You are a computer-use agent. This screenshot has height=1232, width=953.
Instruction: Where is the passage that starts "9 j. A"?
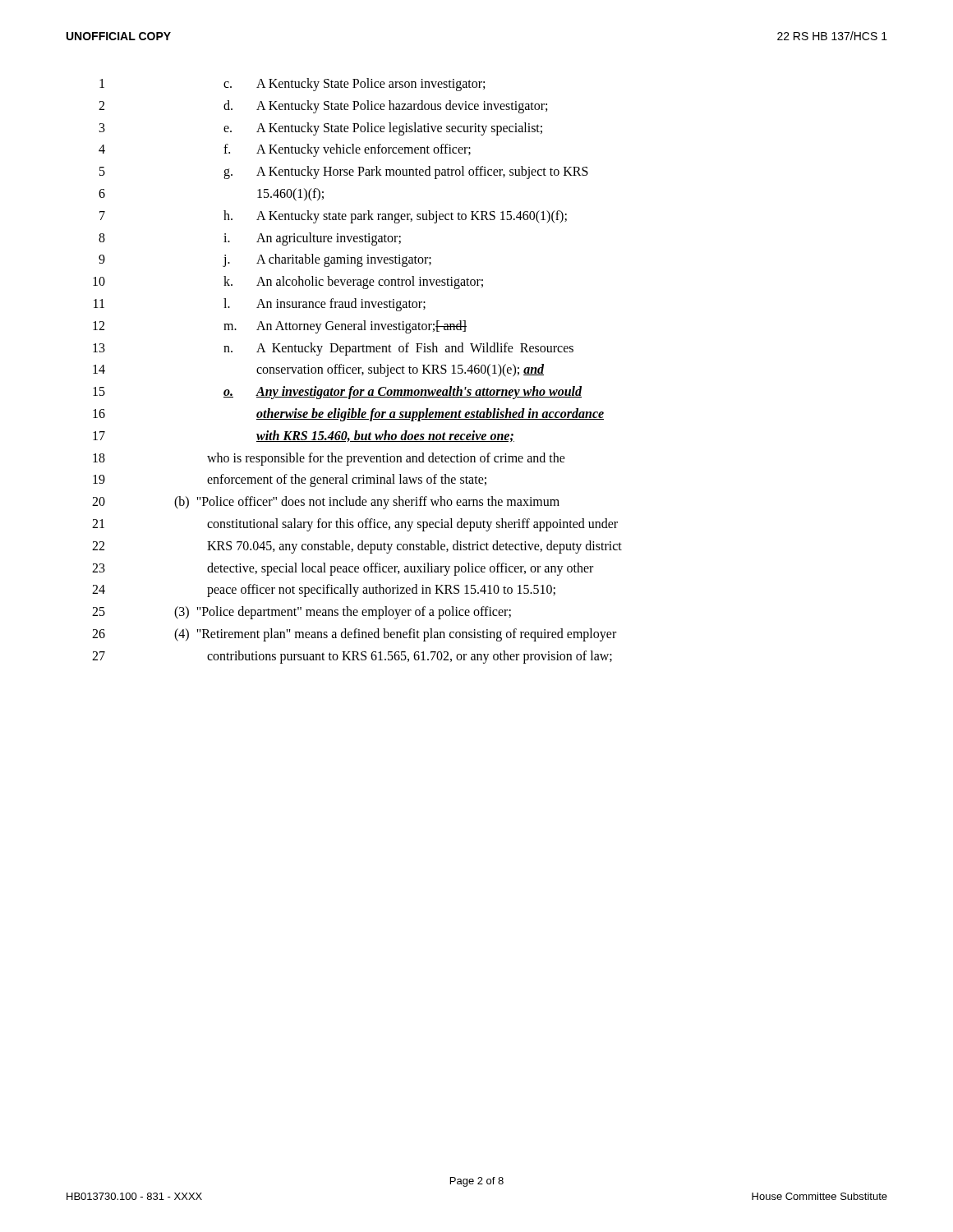click(x=265, y=260)
